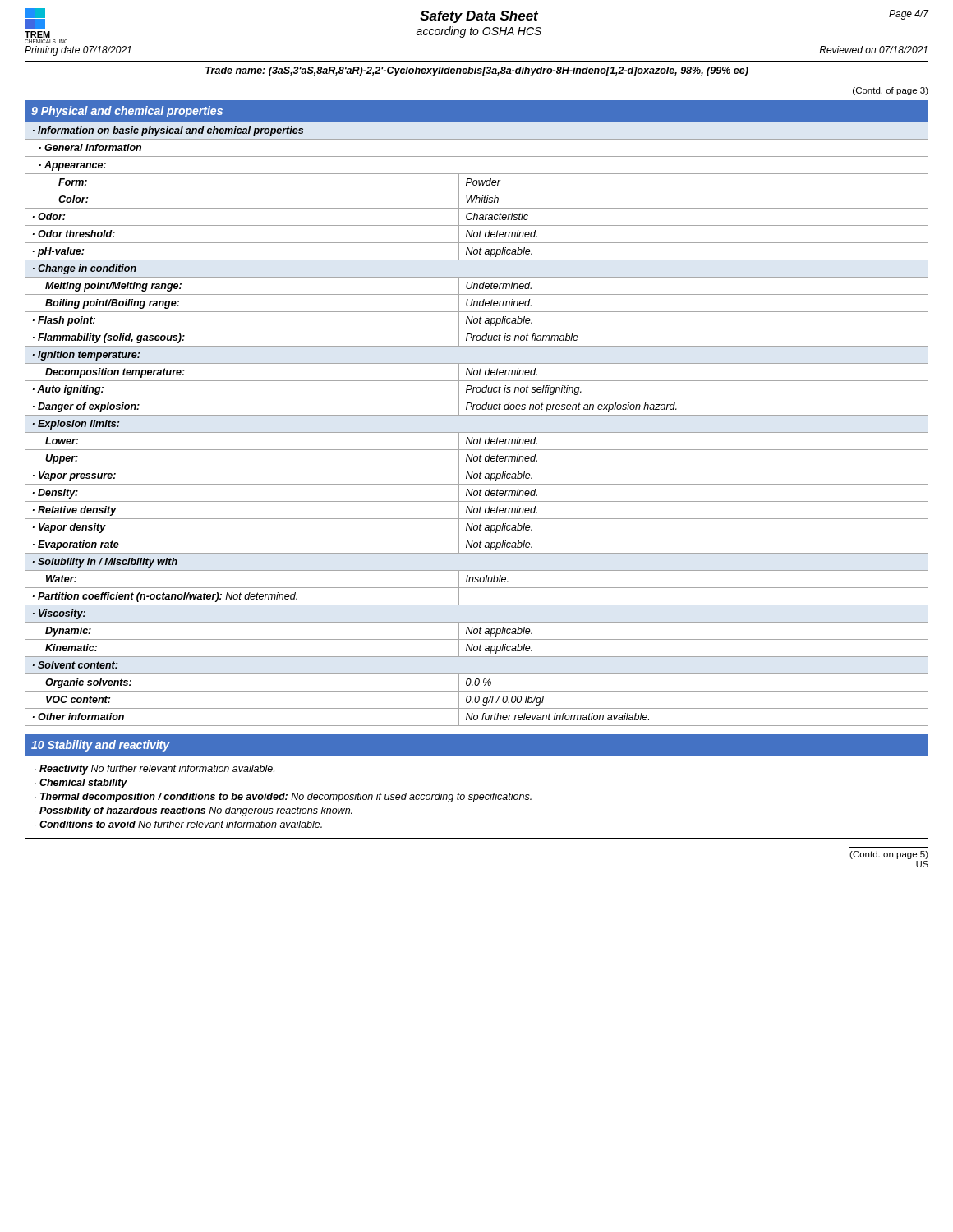Find the passage starting "· Possibility of hazardous"

click(x=193, y=811)
